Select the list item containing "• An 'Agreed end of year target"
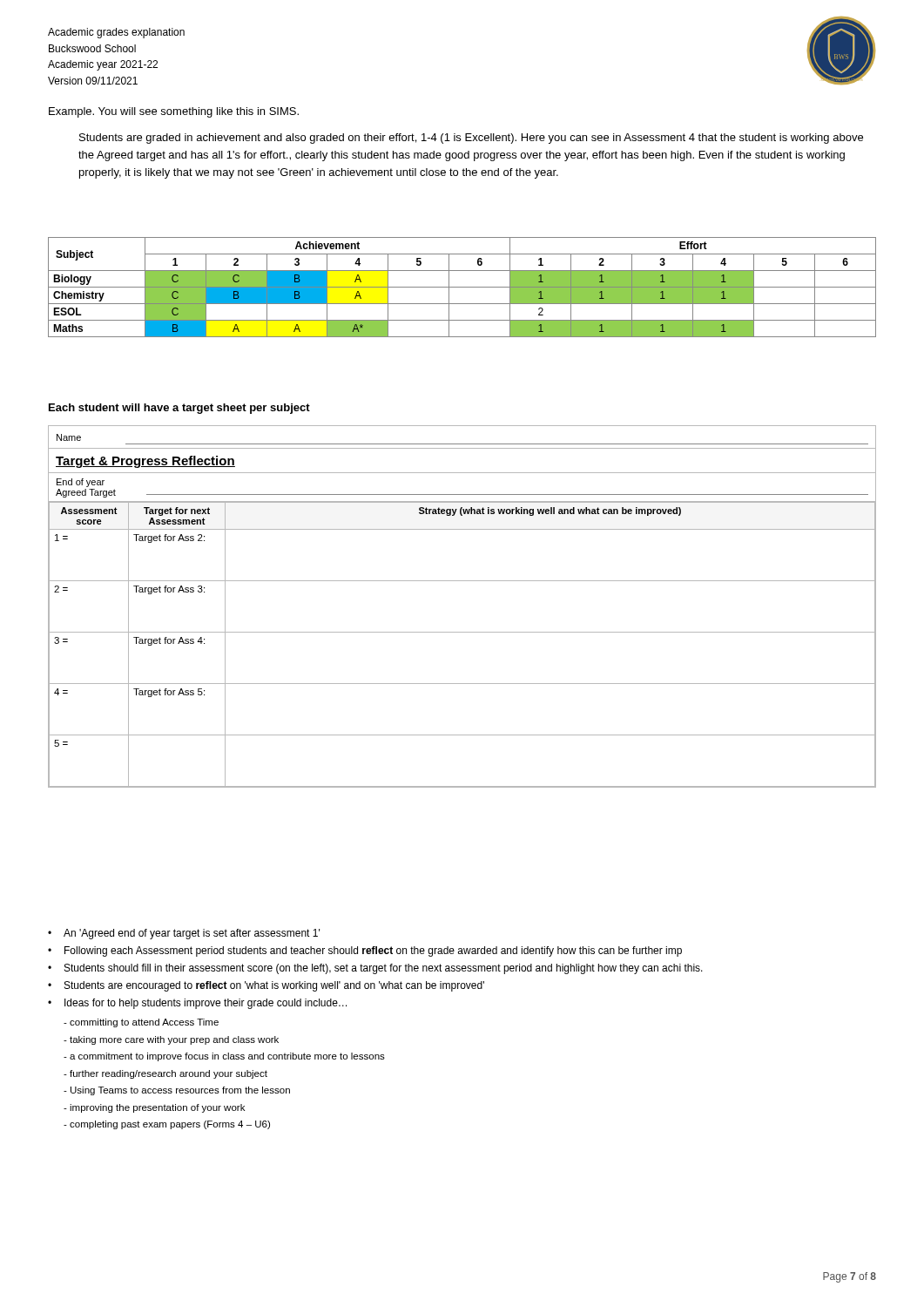 click(184, 934)
